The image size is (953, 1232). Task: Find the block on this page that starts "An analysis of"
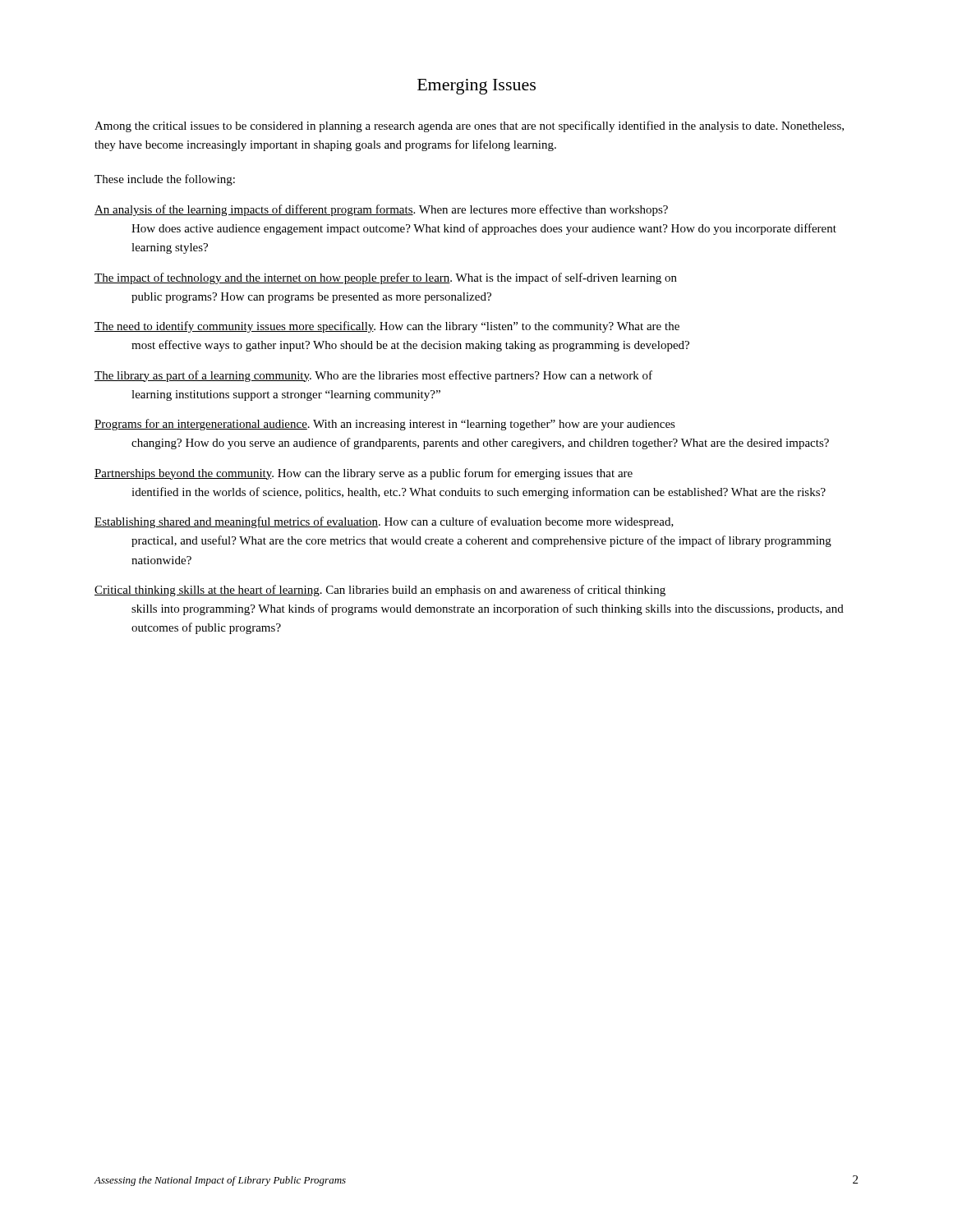pyautogui.click(x=476, y=229)
